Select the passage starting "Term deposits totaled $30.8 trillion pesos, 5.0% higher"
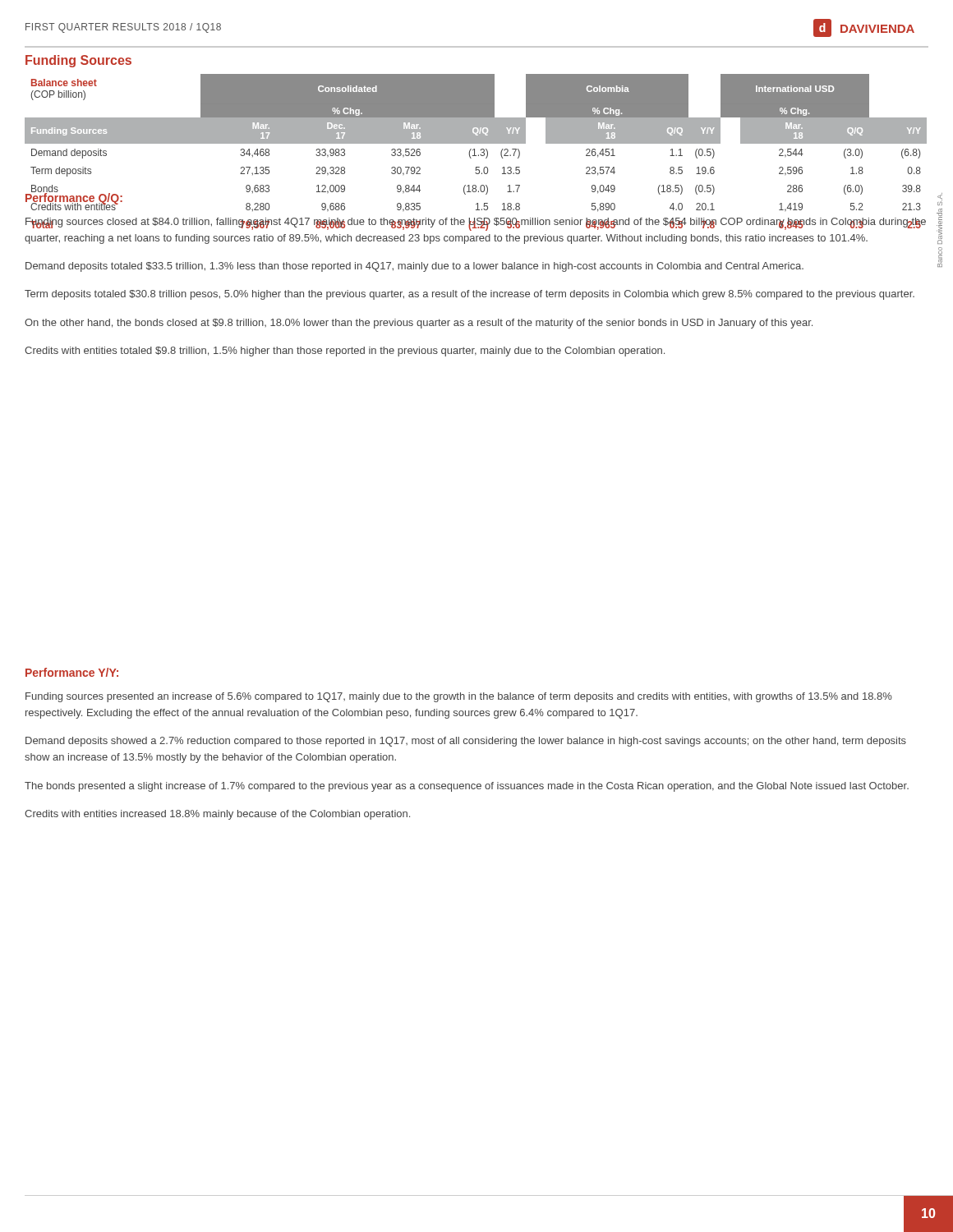Image resolution: width=953 pixels, height=1232 pixels. (x=470, y=294)
